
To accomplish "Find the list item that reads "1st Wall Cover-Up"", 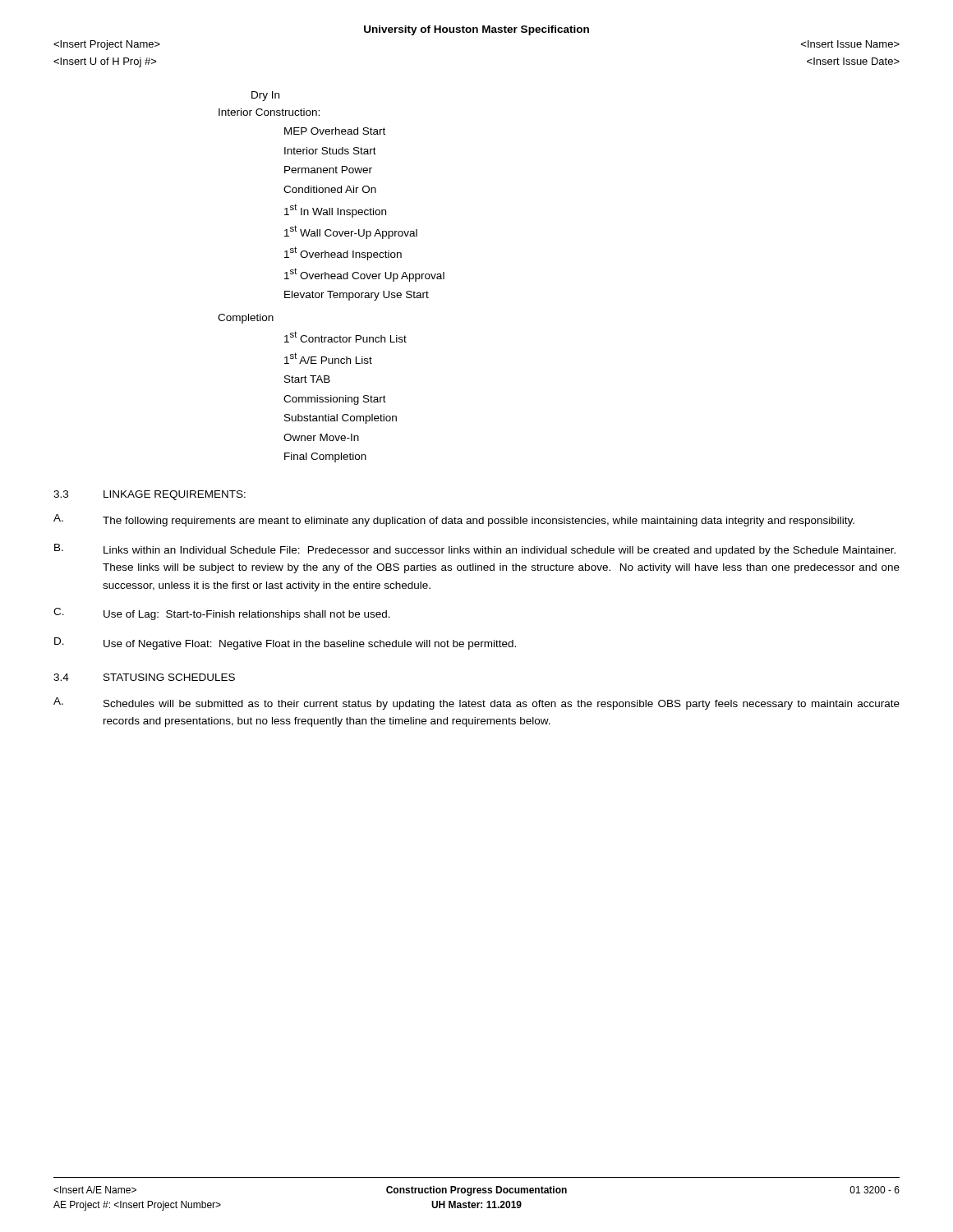I will (x=351, y=231).
